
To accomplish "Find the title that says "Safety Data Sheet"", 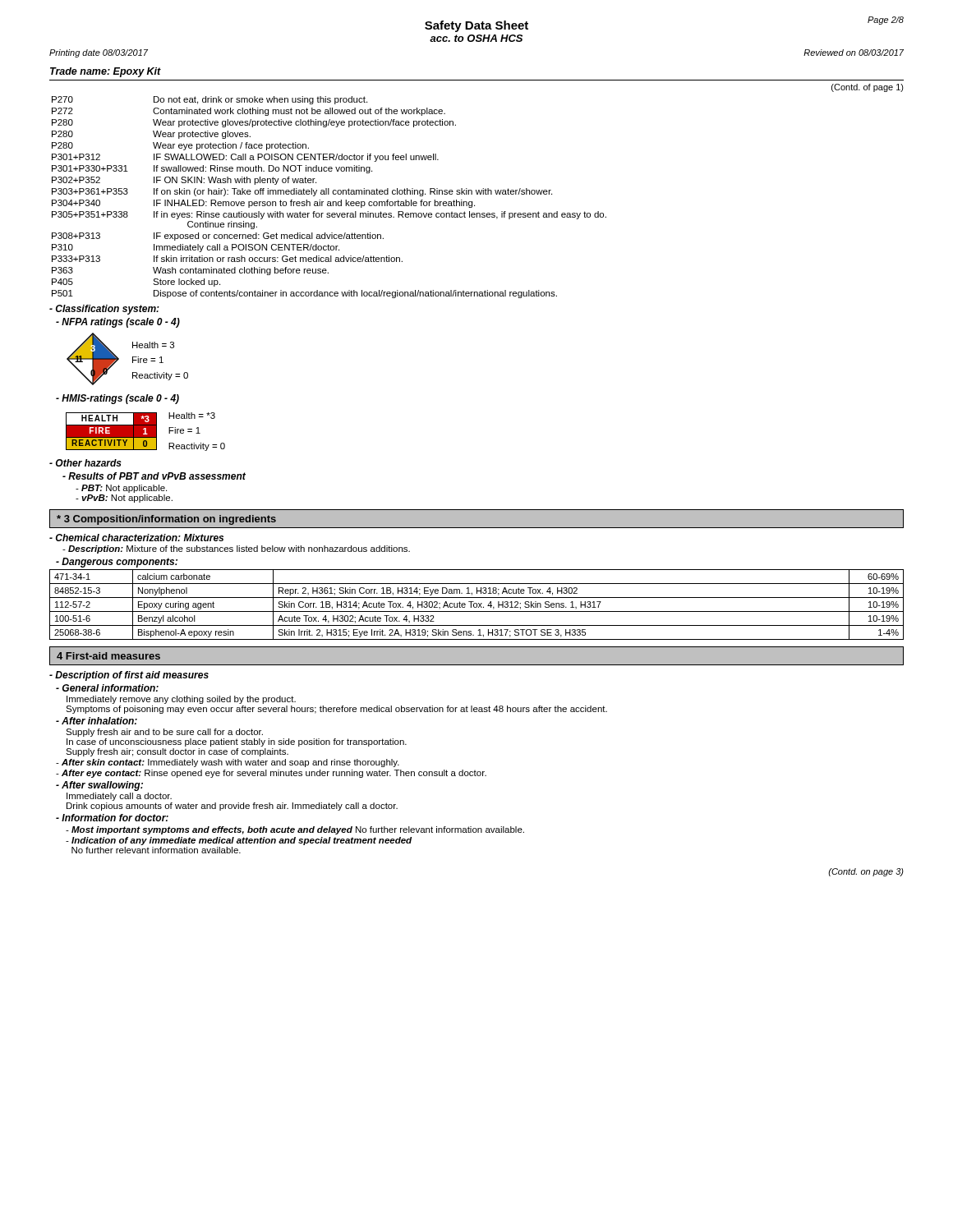I will pyautogui.click(x=476, y=31).
